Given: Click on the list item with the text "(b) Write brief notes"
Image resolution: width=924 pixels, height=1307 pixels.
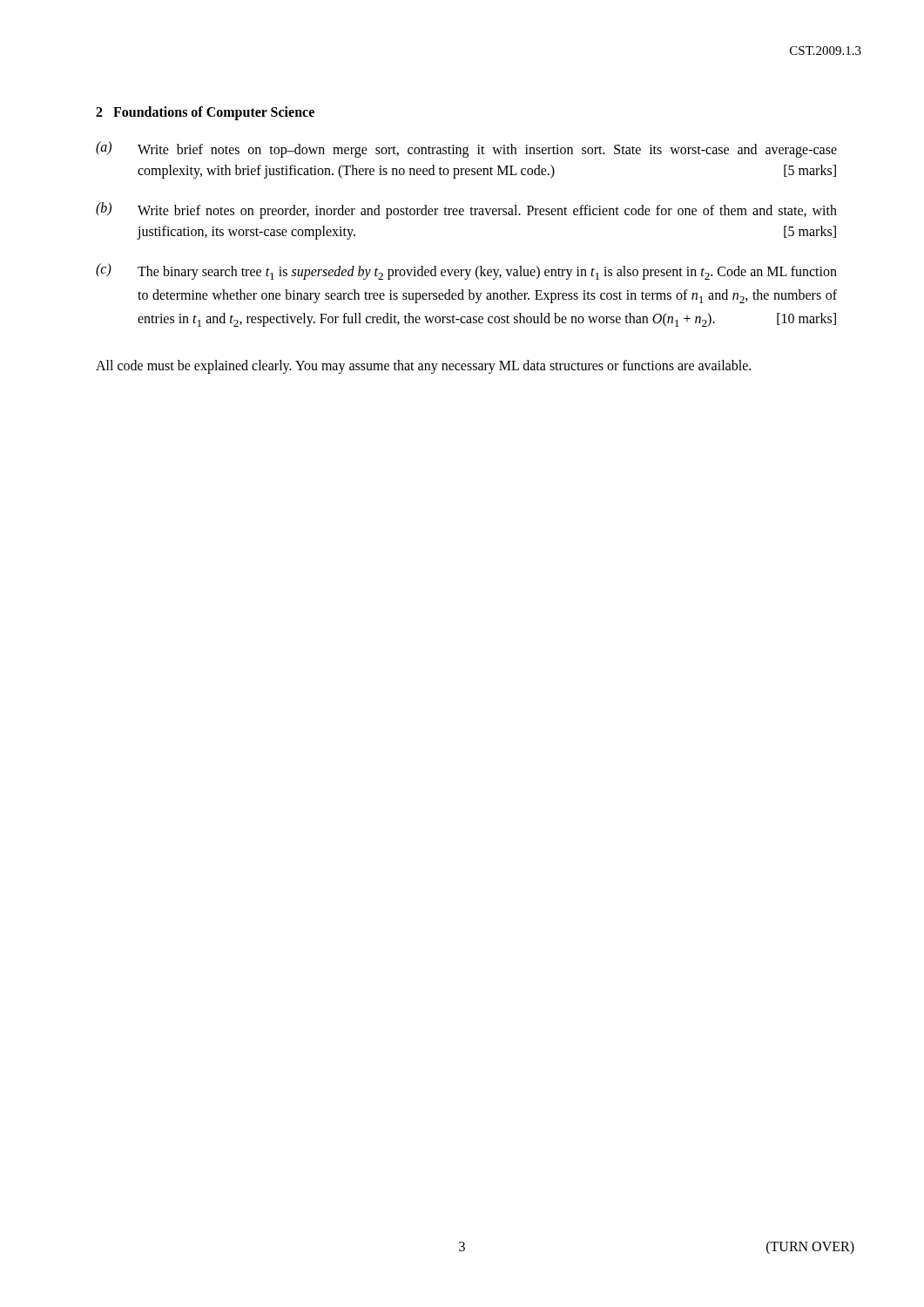Looking at the screenshot, I should (466, 221).
